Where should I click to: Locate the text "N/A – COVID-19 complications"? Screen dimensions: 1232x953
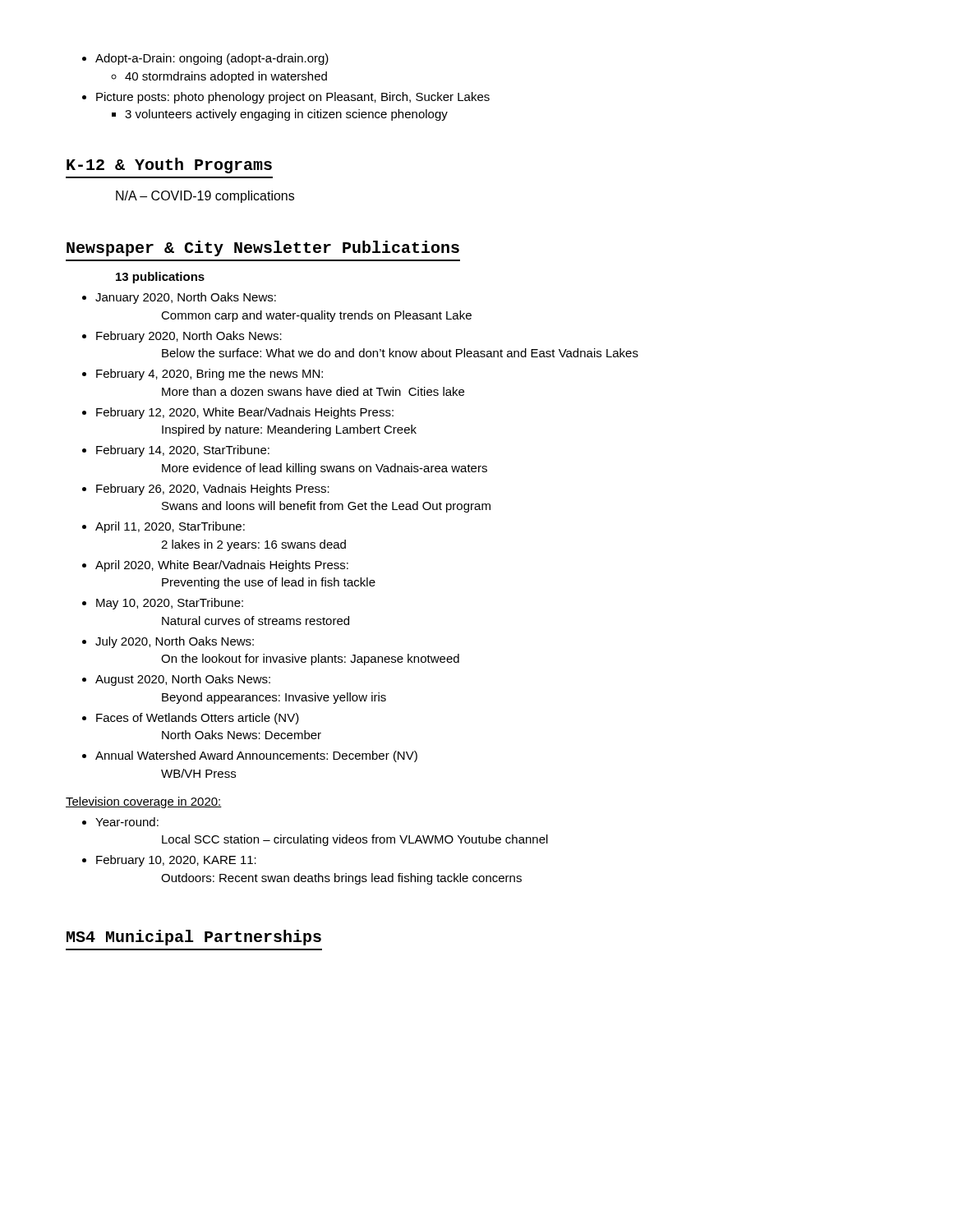point(205,196)
